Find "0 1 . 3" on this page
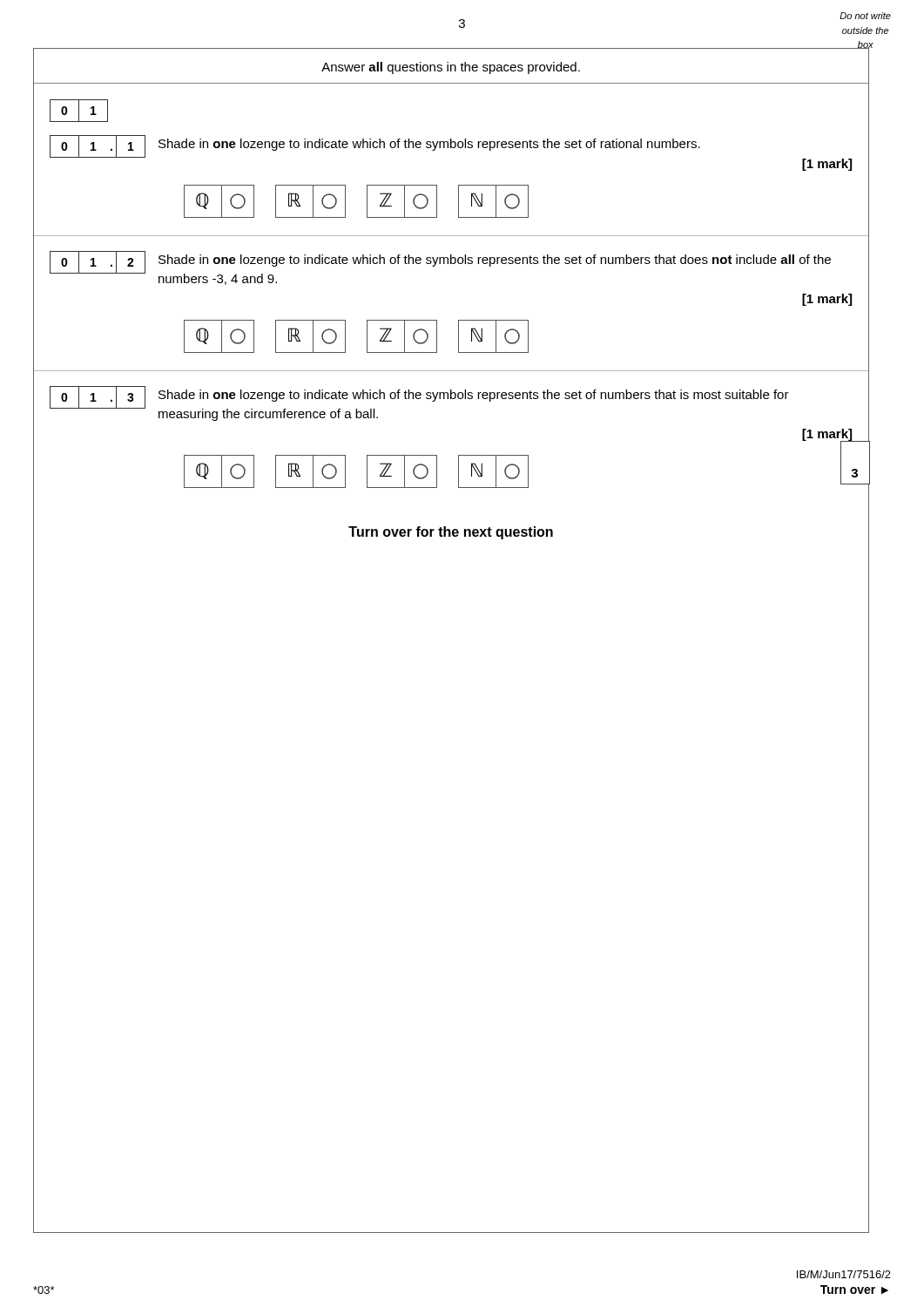Screen dimensions: 1307x924 point(98,397)
